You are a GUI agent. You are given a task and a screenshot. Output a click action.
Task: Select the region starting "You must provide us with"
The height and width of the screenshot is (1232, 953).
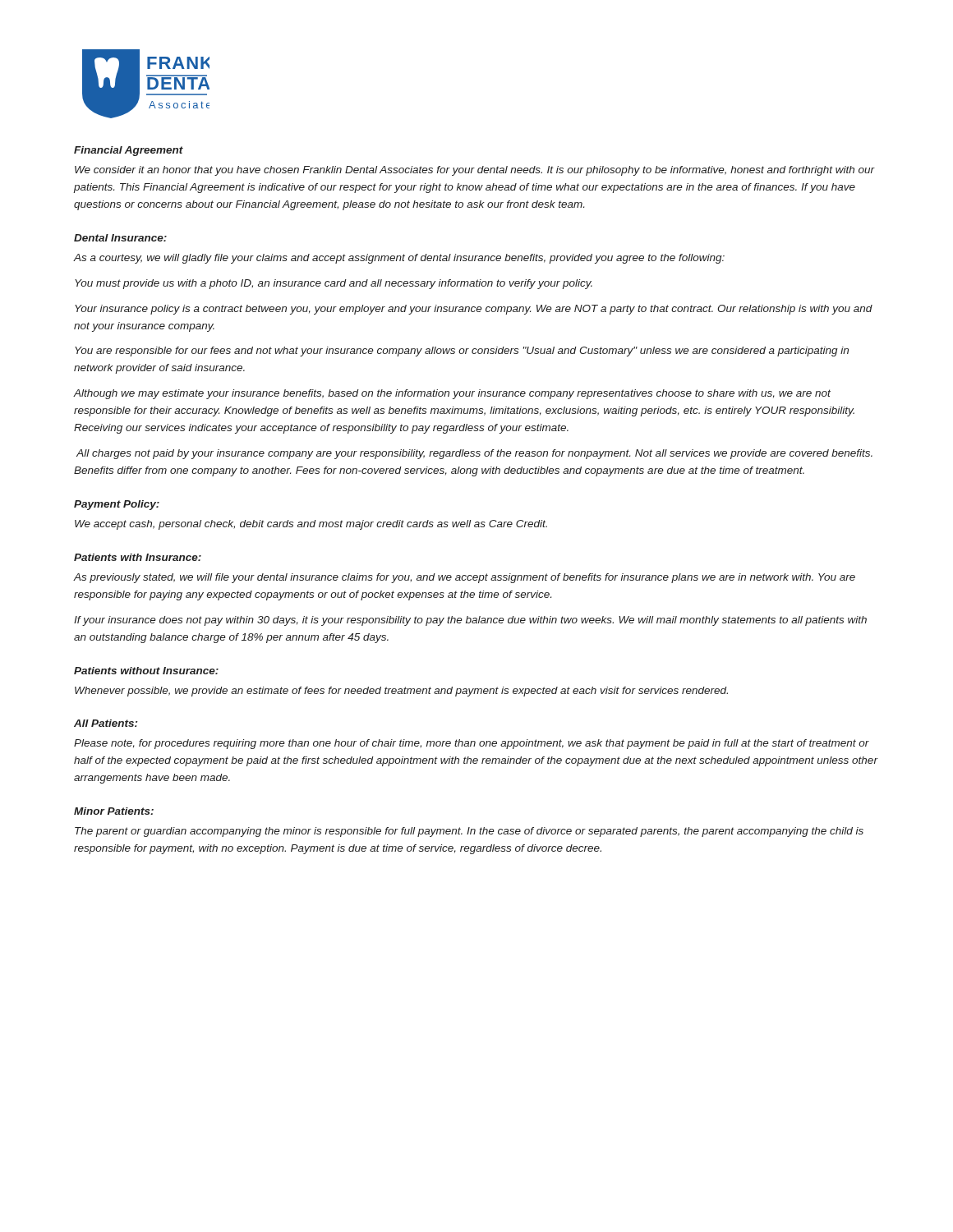click(334, 283)
